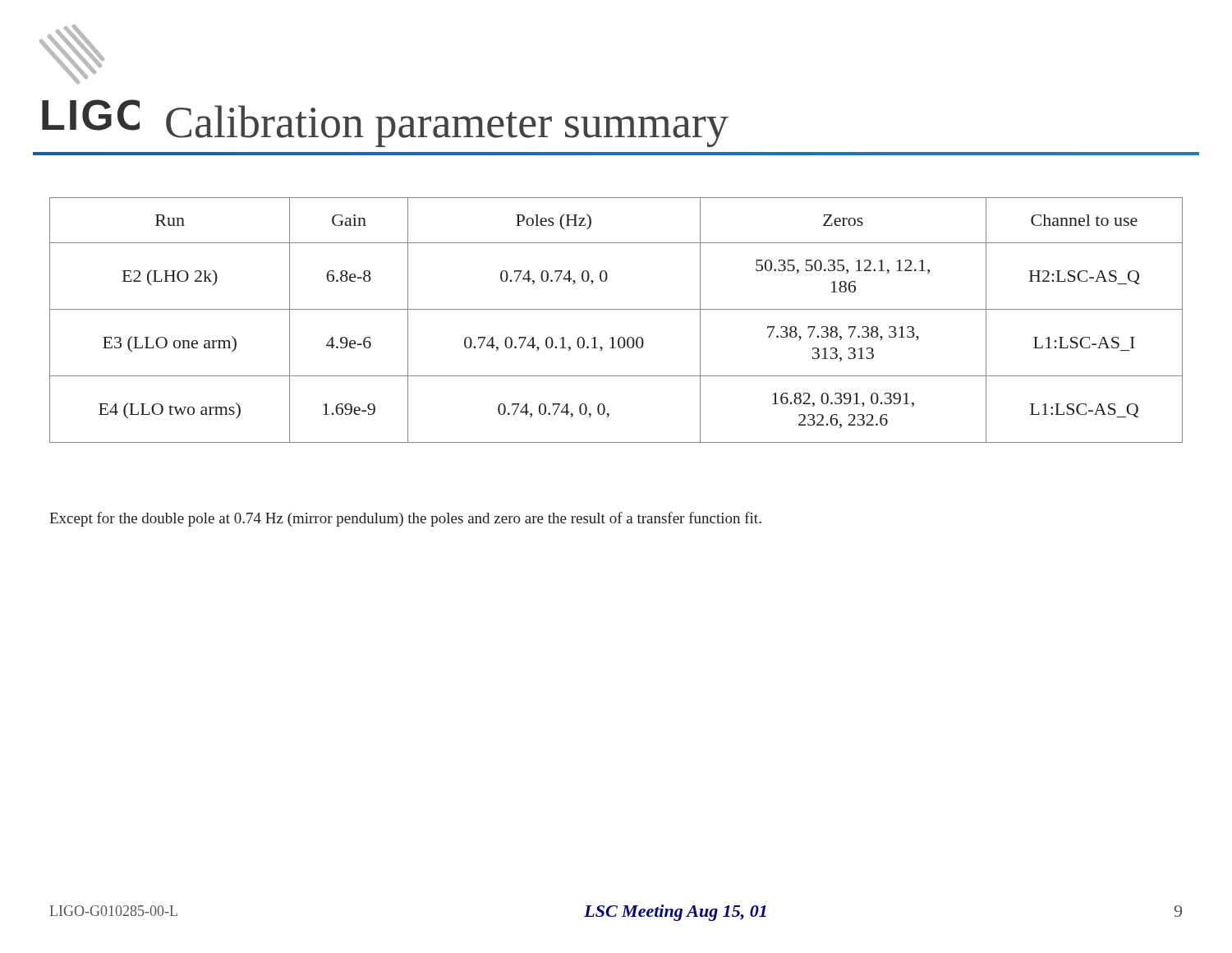
Task: Click the logo
Action: pyautogui.click(x=86, y=86)
